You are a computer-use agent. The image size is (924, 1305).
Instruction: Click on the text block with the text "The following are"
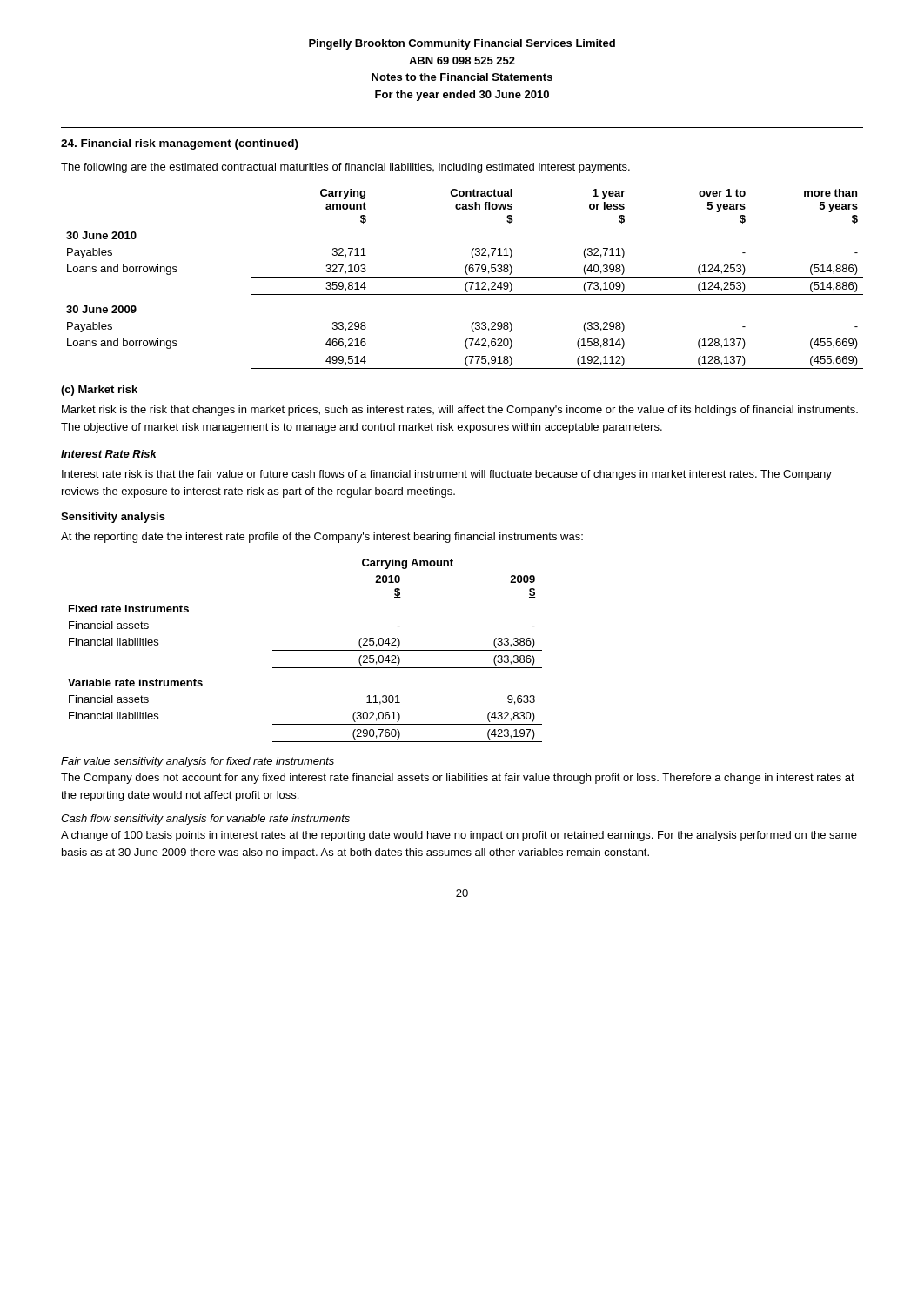click(x=346, y=167)
